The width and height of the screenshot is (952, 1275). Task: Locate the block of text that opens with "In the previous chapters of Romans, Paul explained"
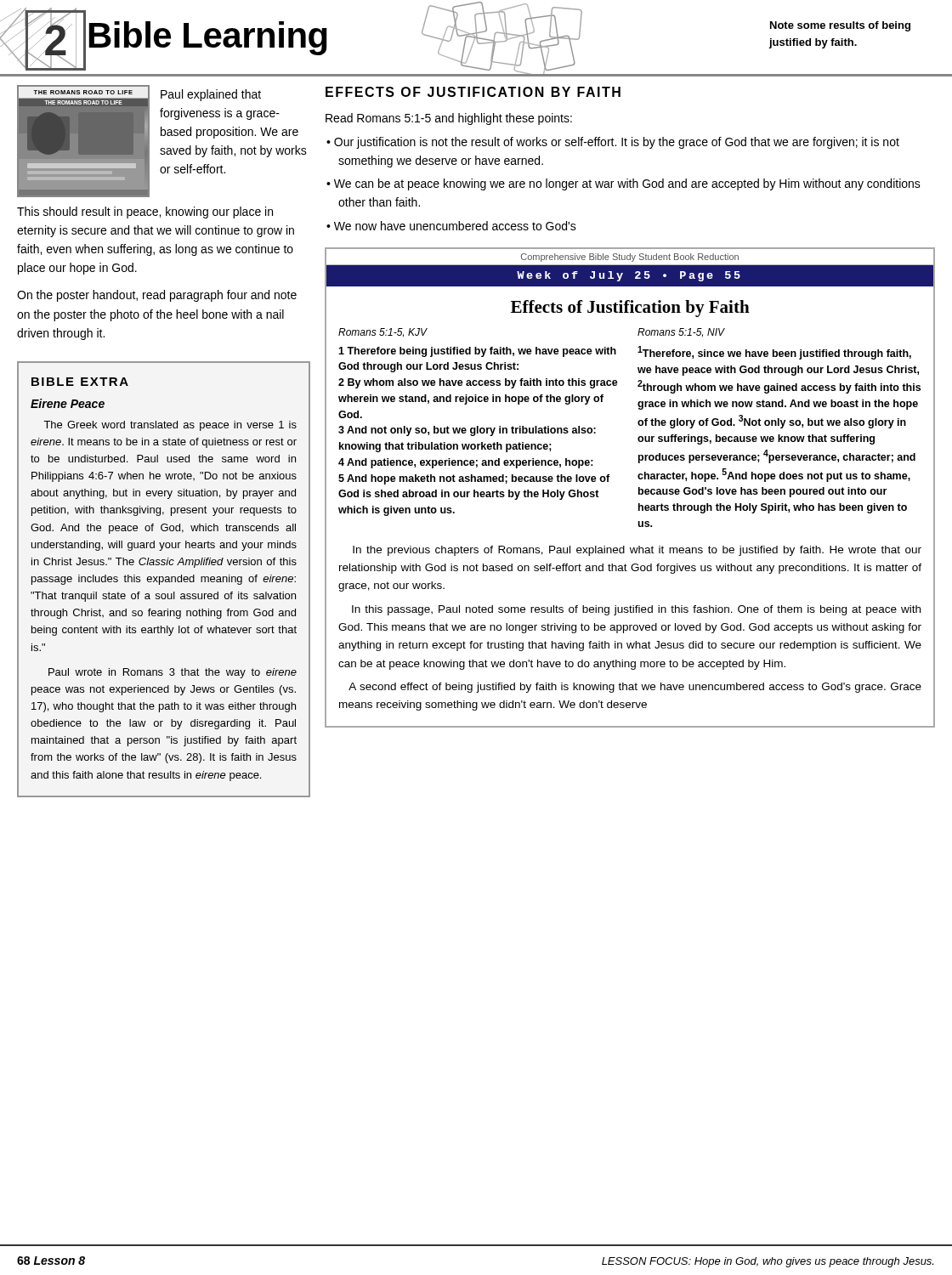(x=630, y=567)
